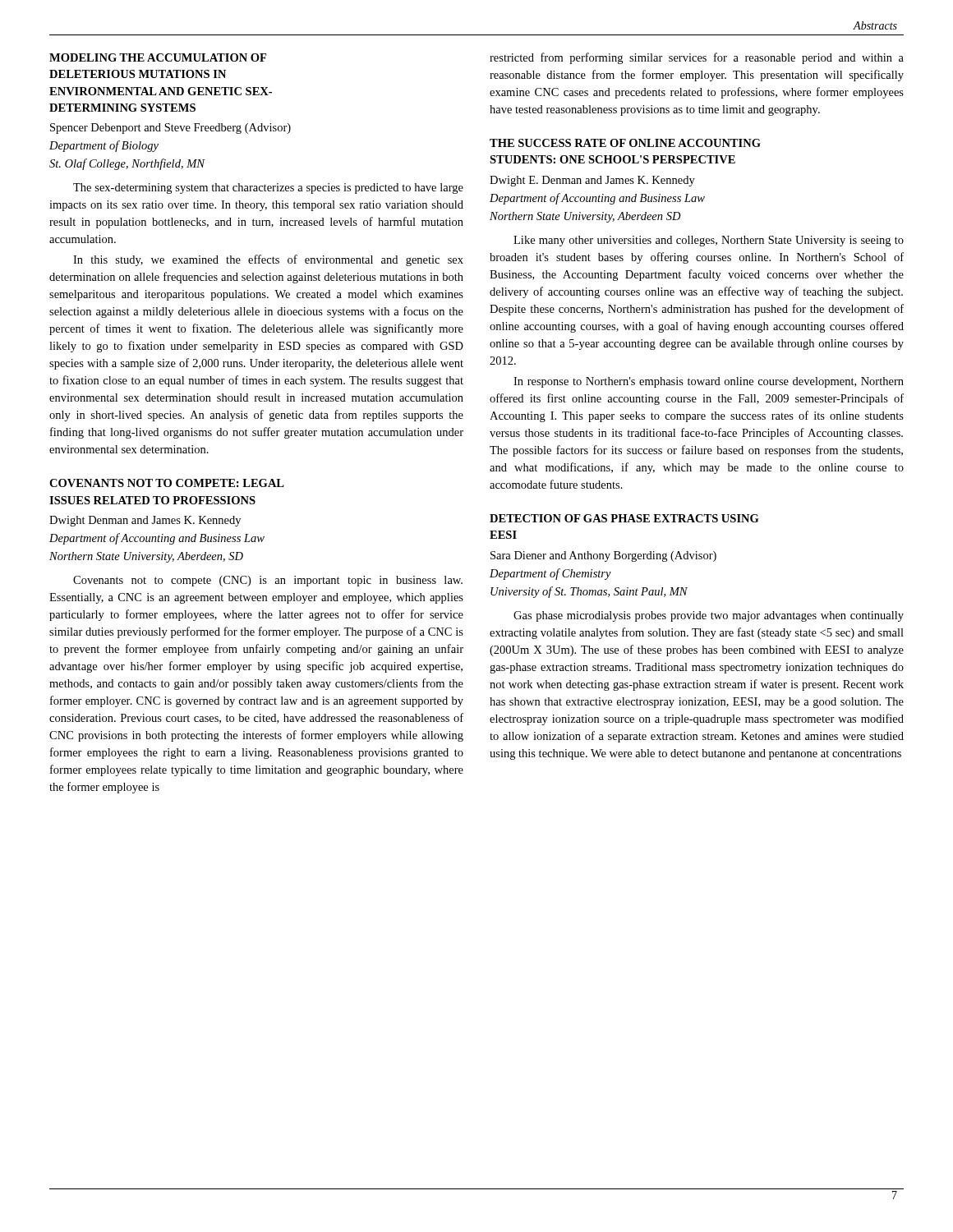
Task: Click on the text with the text "University of St. Thomas, Saint Paul, MN"
Action: pos(588,591)
